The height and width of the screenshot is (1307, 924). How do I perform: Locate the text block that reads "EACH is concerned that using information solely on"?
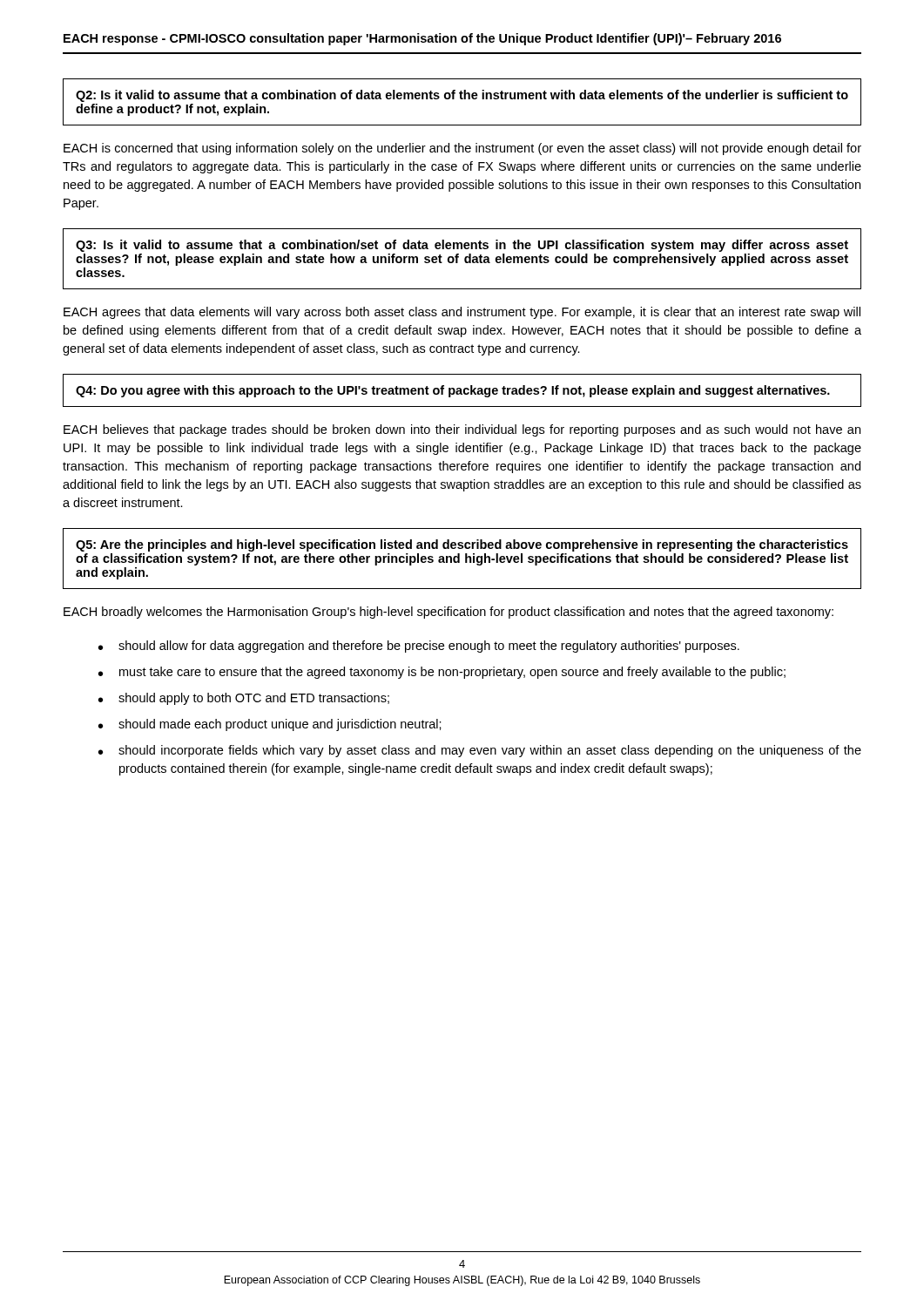click(462, 176)
